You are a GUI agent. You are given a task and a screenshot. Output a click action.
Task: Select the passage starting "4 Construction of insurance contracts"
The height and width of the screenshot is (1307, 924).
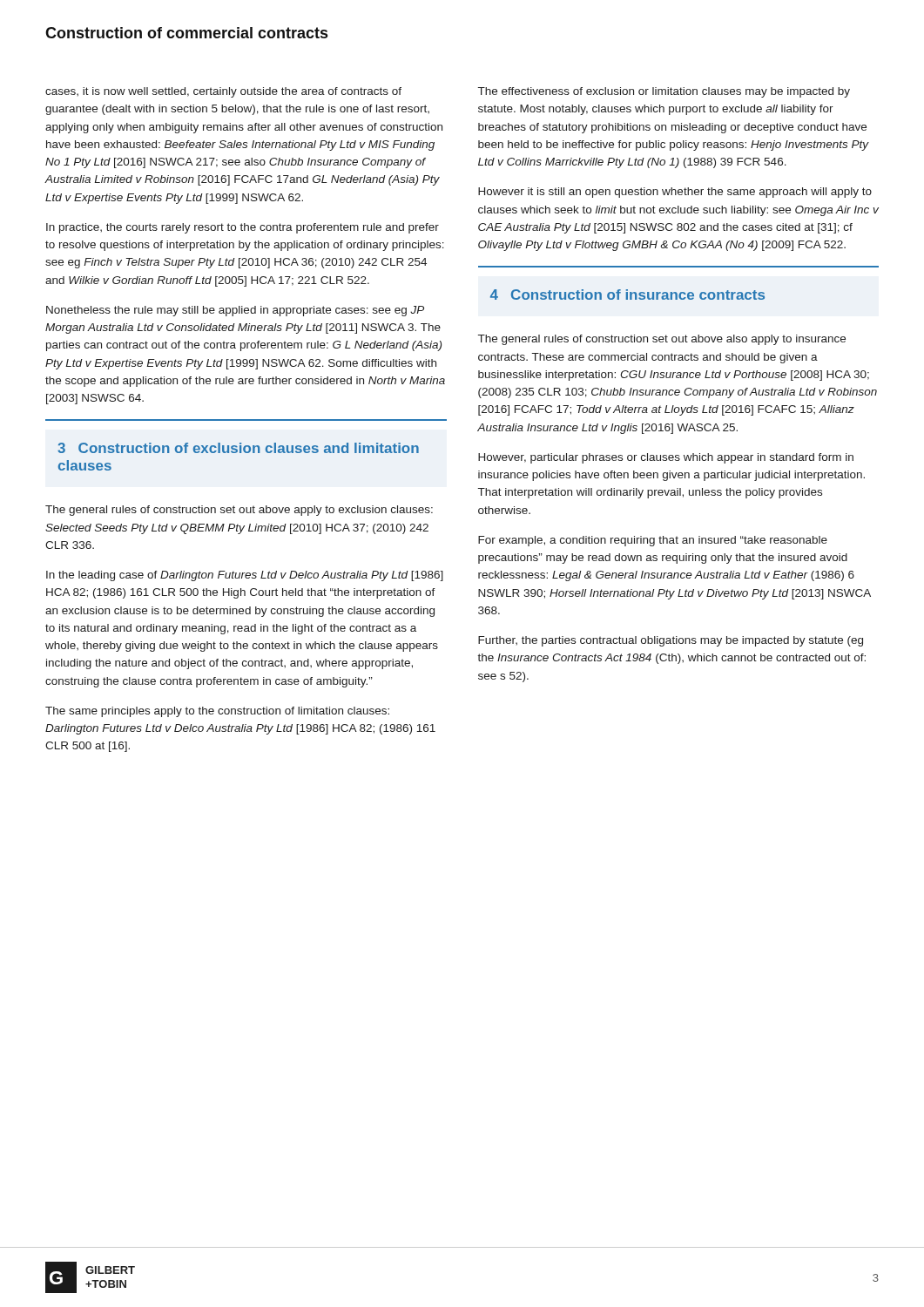(x=678, y=291)
